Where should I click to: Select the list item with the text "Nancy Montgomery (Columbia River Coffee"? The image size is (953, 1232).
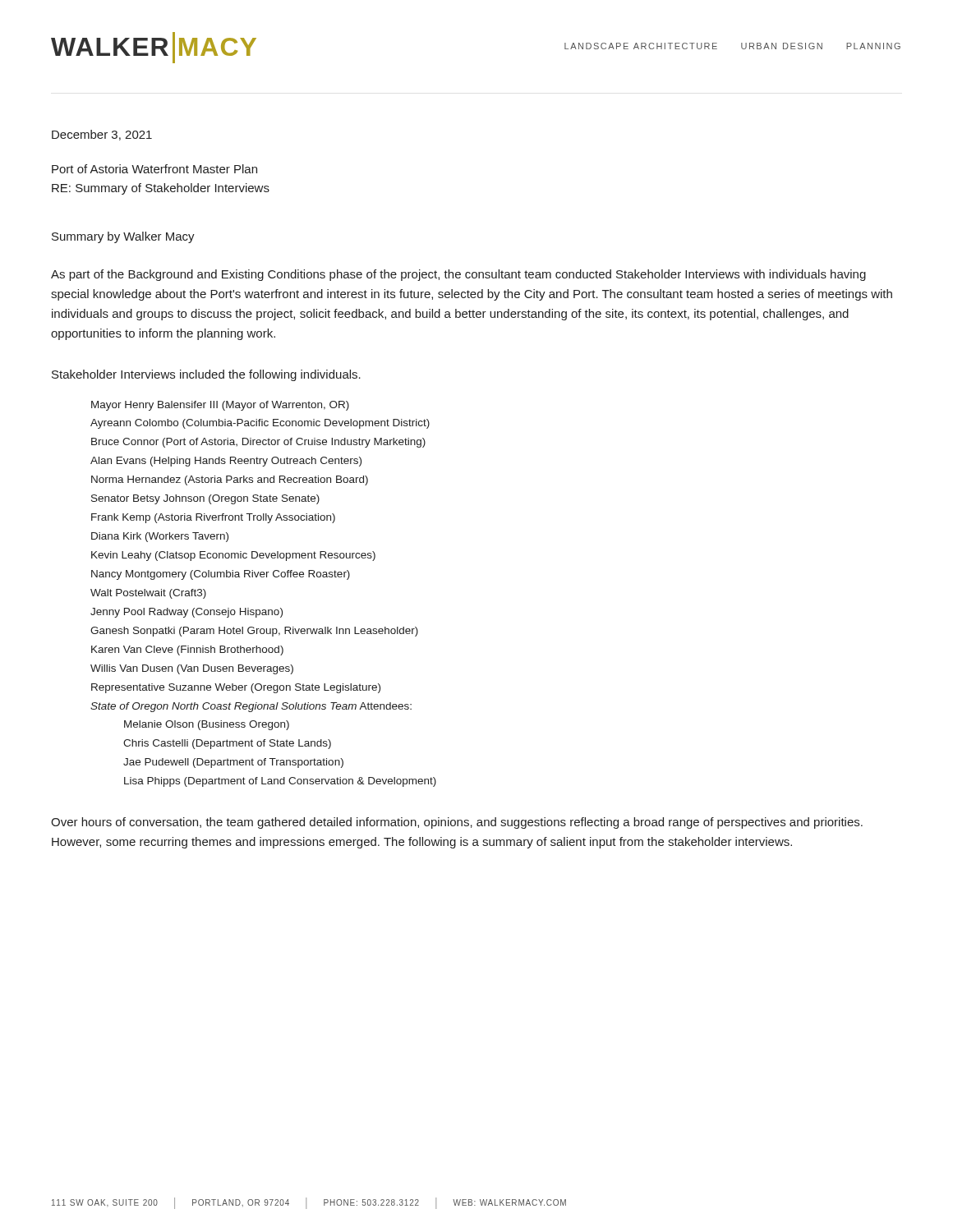pyautogui.click(x=220, y=574)
